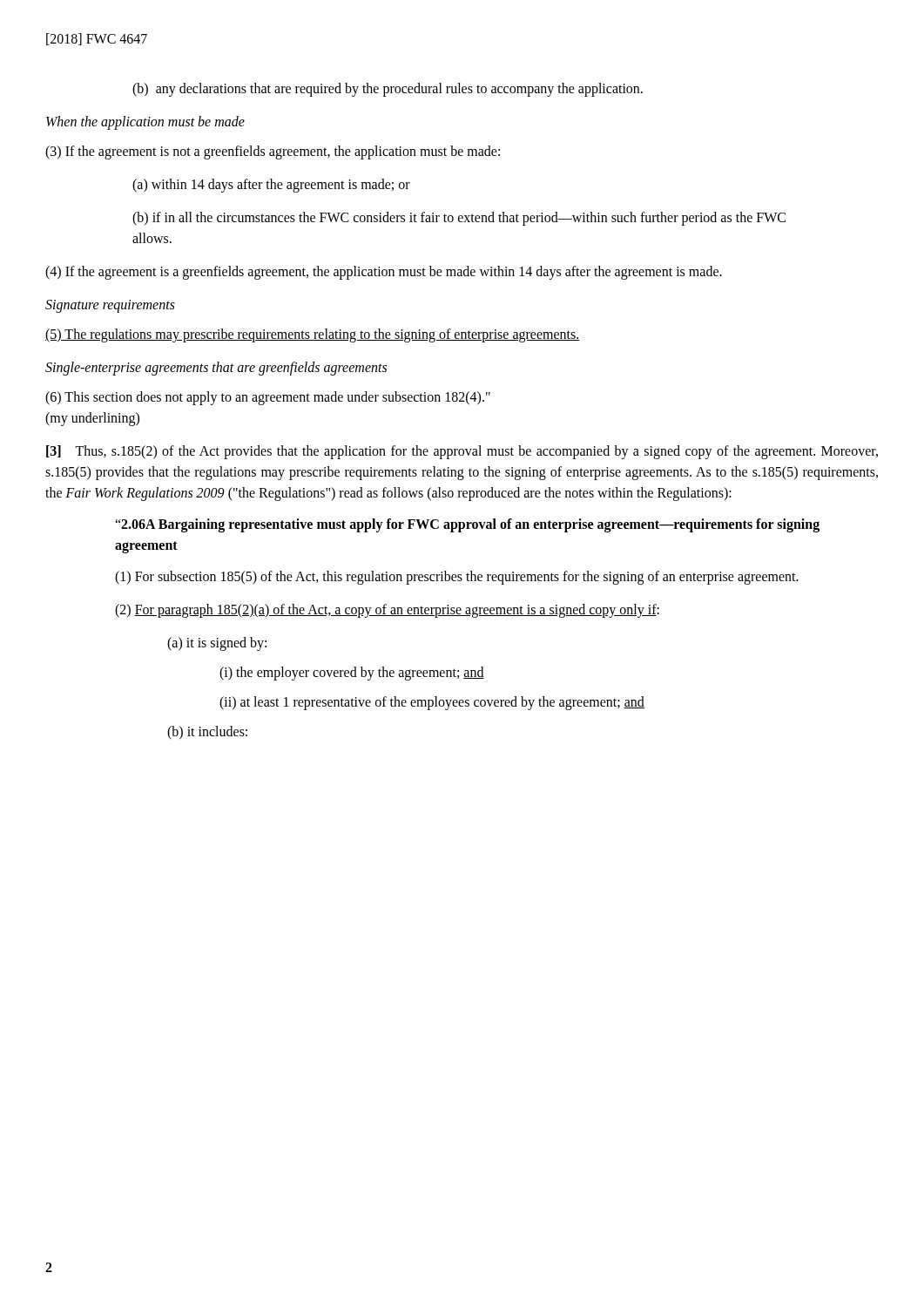The height and width of the screenshot is (1307, 924).
Task: Where is the passage that starts "(1) For subsection 185(5) of the"?
Action: (457, 576)
